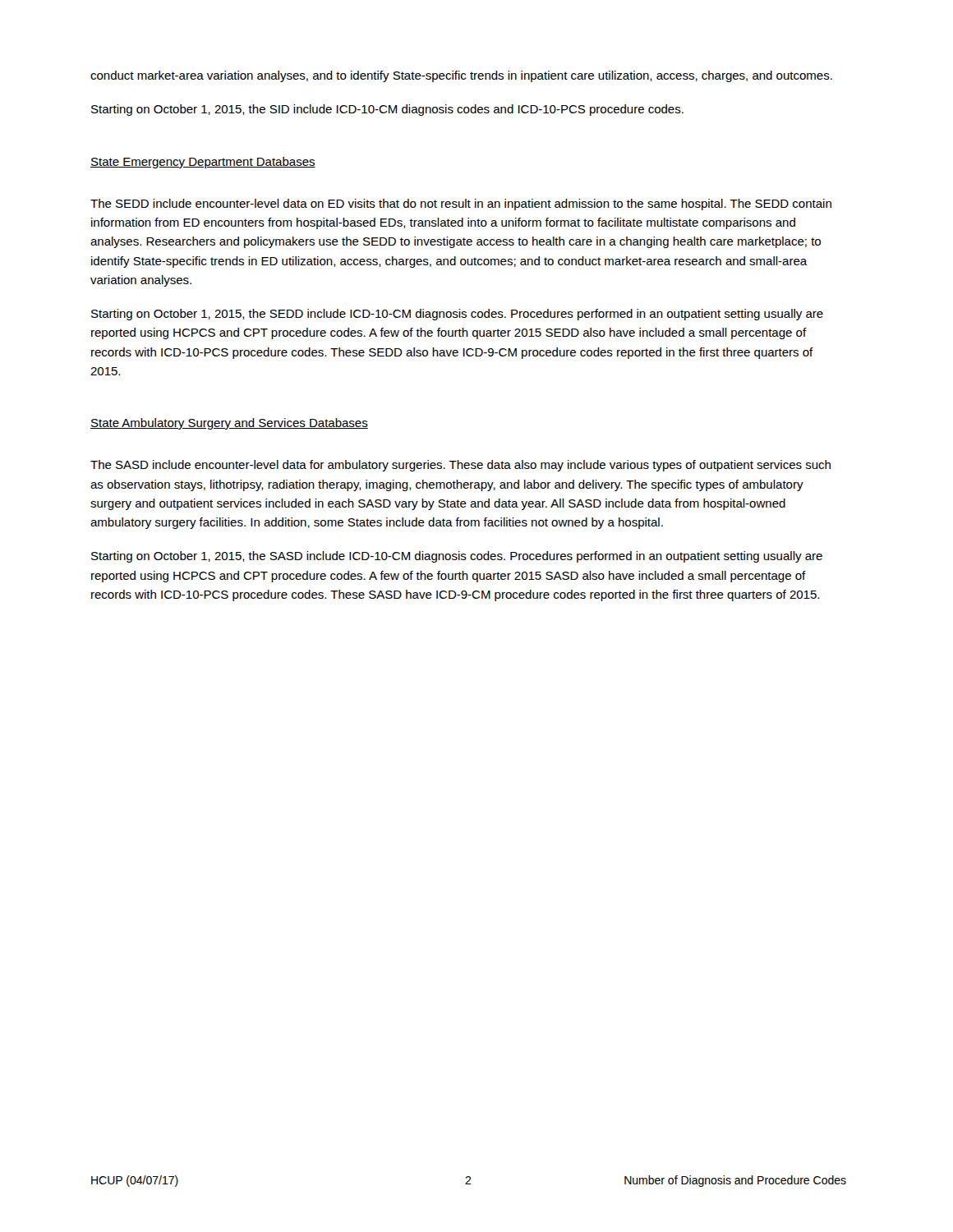
Task: Find the text block with the text "Starting on October 1, 2015, the SID"
Action: [387, 109]
